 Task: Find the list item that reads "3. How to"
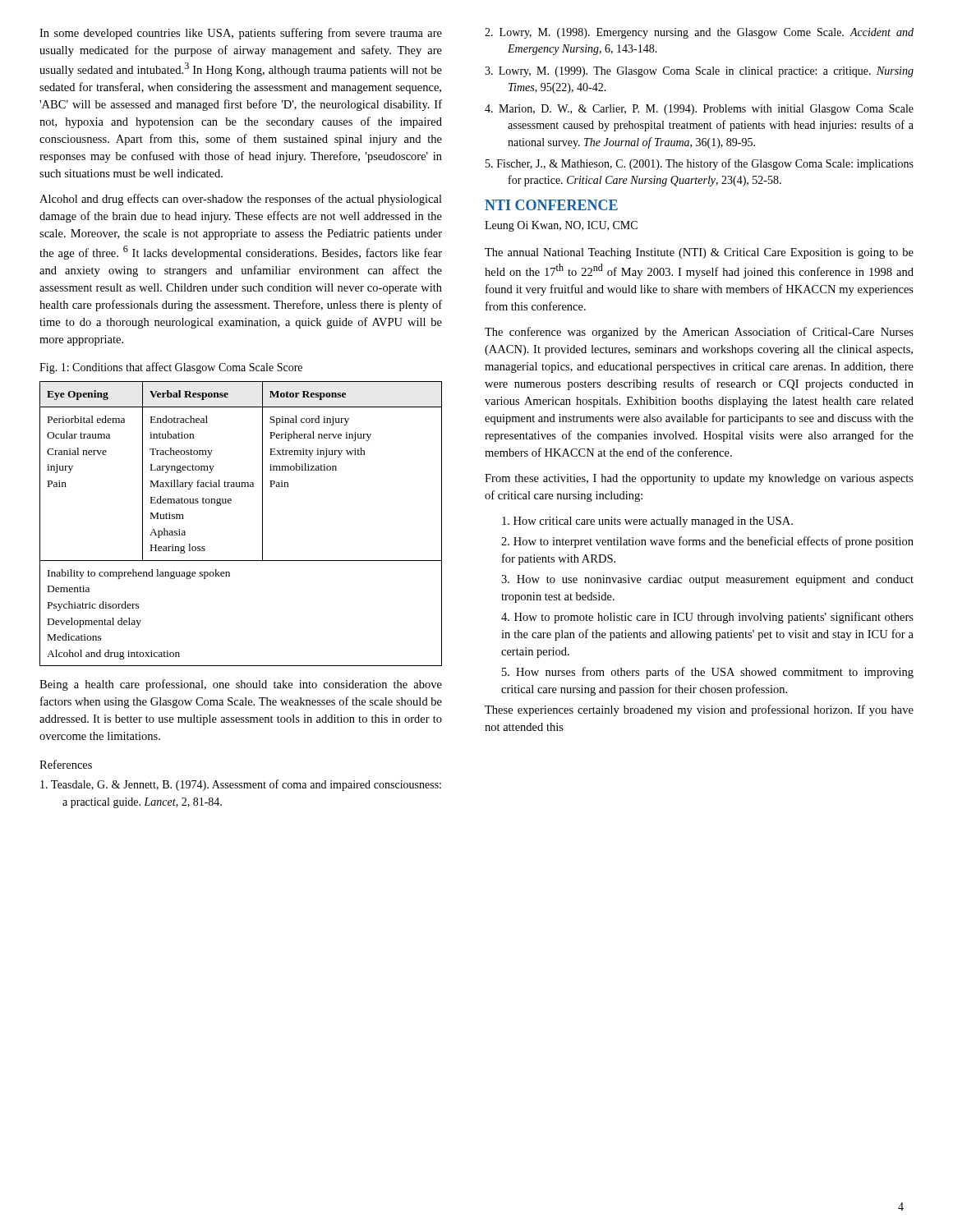pyautogui.click(x=699, y=588)
